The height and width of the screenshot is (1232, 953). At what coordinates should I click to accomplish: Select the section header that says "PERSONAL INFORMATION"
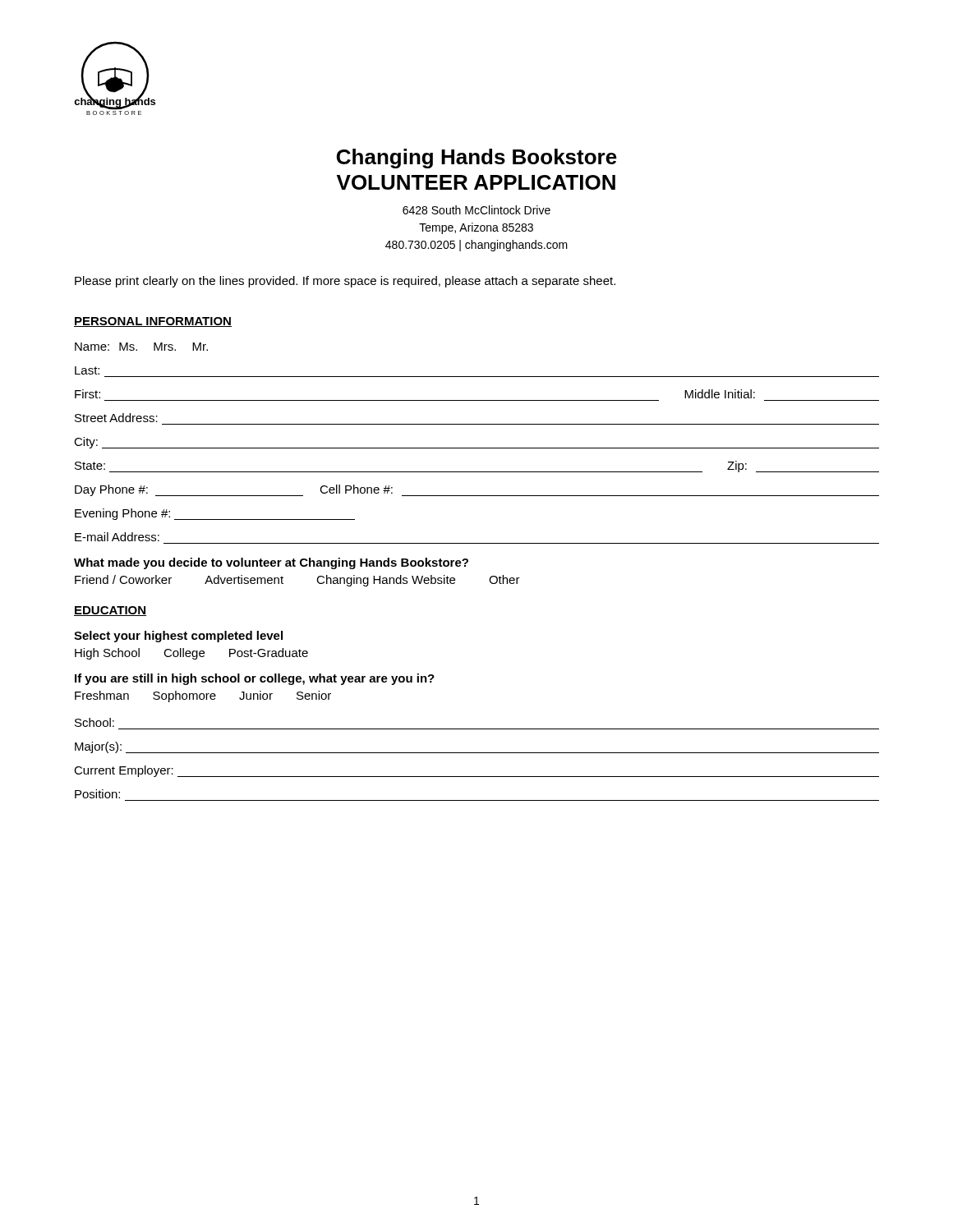pos(153,320)
